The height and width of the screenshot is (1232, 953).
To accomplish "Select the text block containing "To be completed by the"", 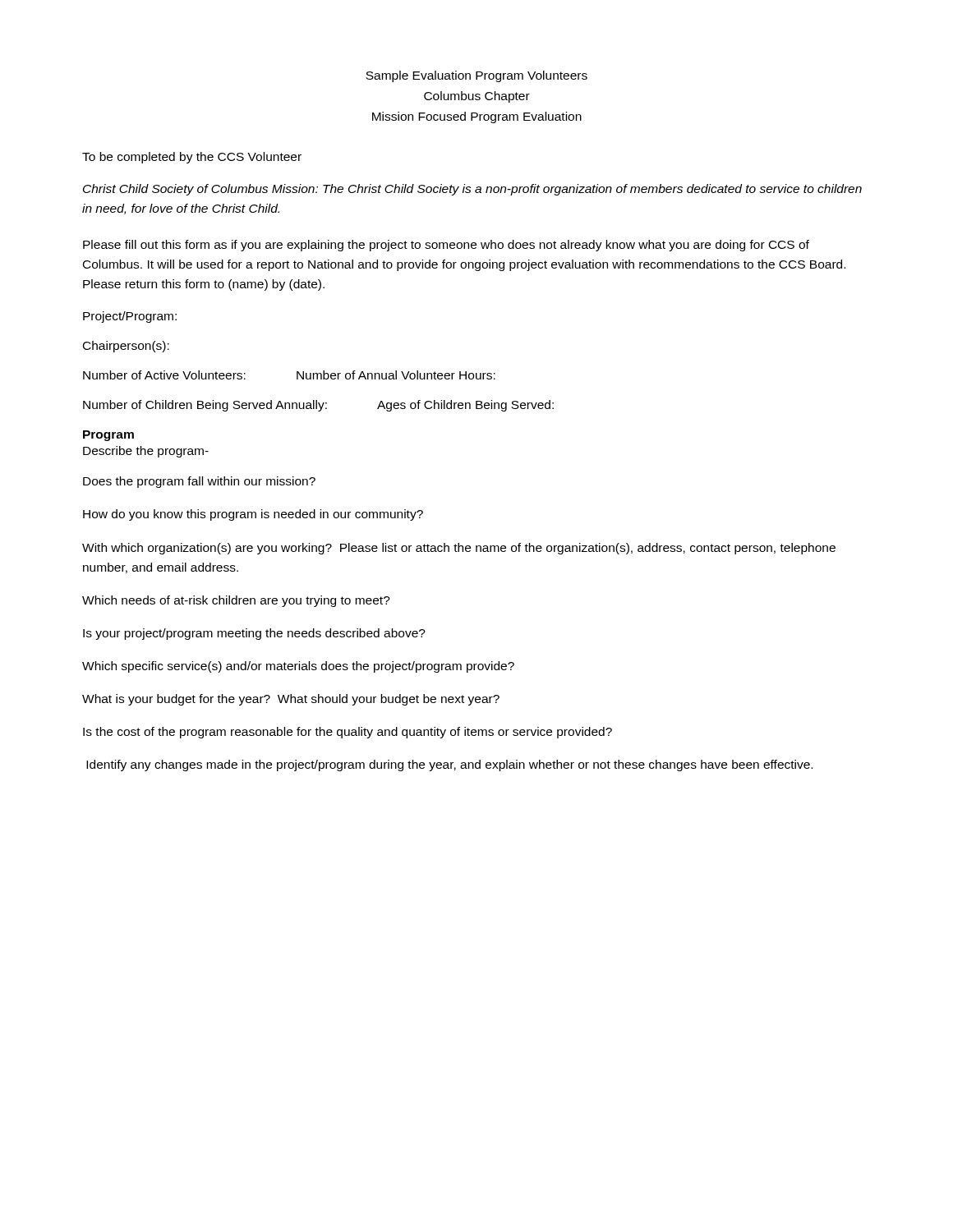I will pos(192,157).
